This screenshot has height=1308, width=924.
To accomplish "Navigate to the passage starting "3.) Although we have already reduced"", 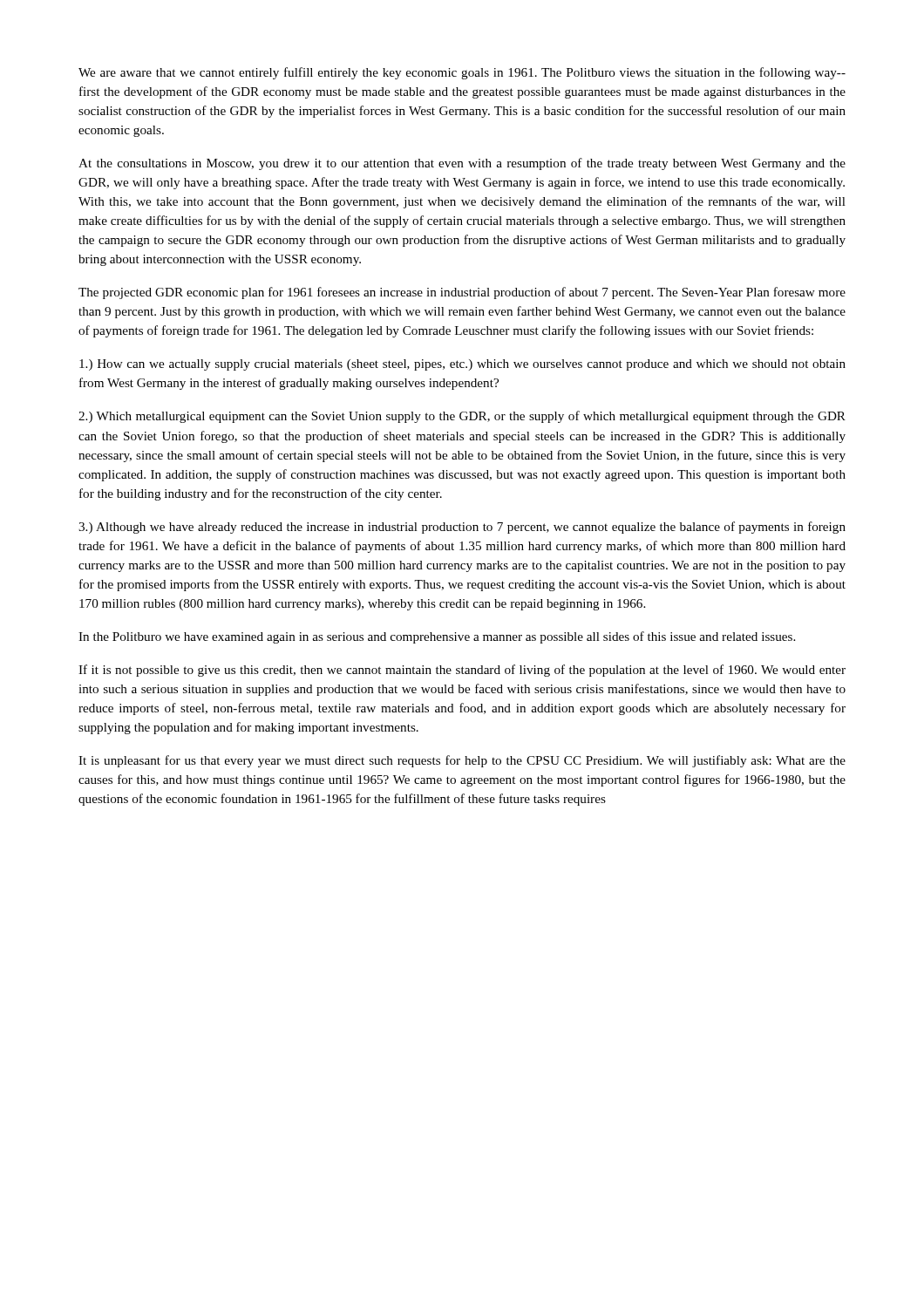I will tap(462, 564).
